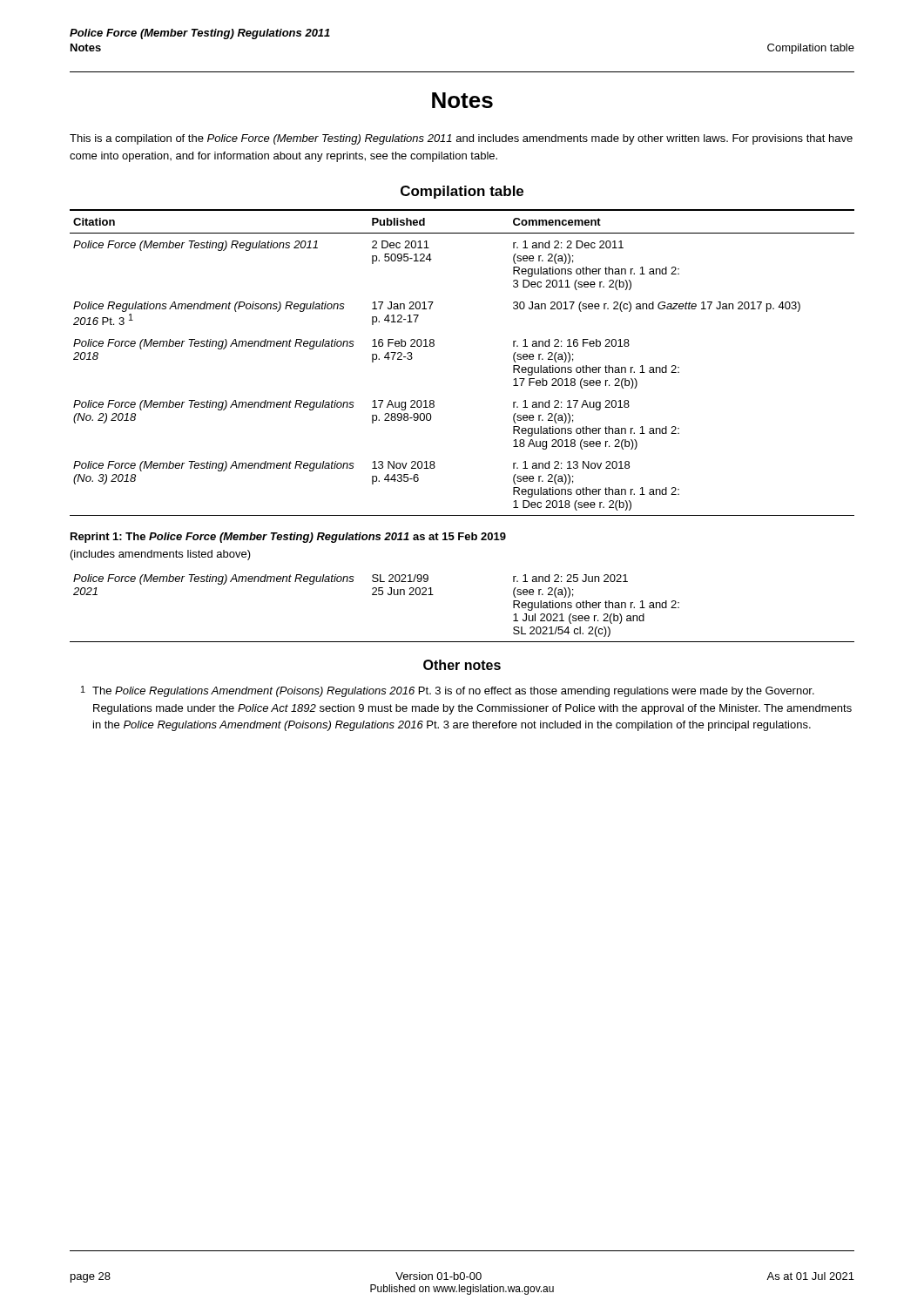Find the section header that reads "Other notes"
The image size is (924, 1307).
click(462, 666)
